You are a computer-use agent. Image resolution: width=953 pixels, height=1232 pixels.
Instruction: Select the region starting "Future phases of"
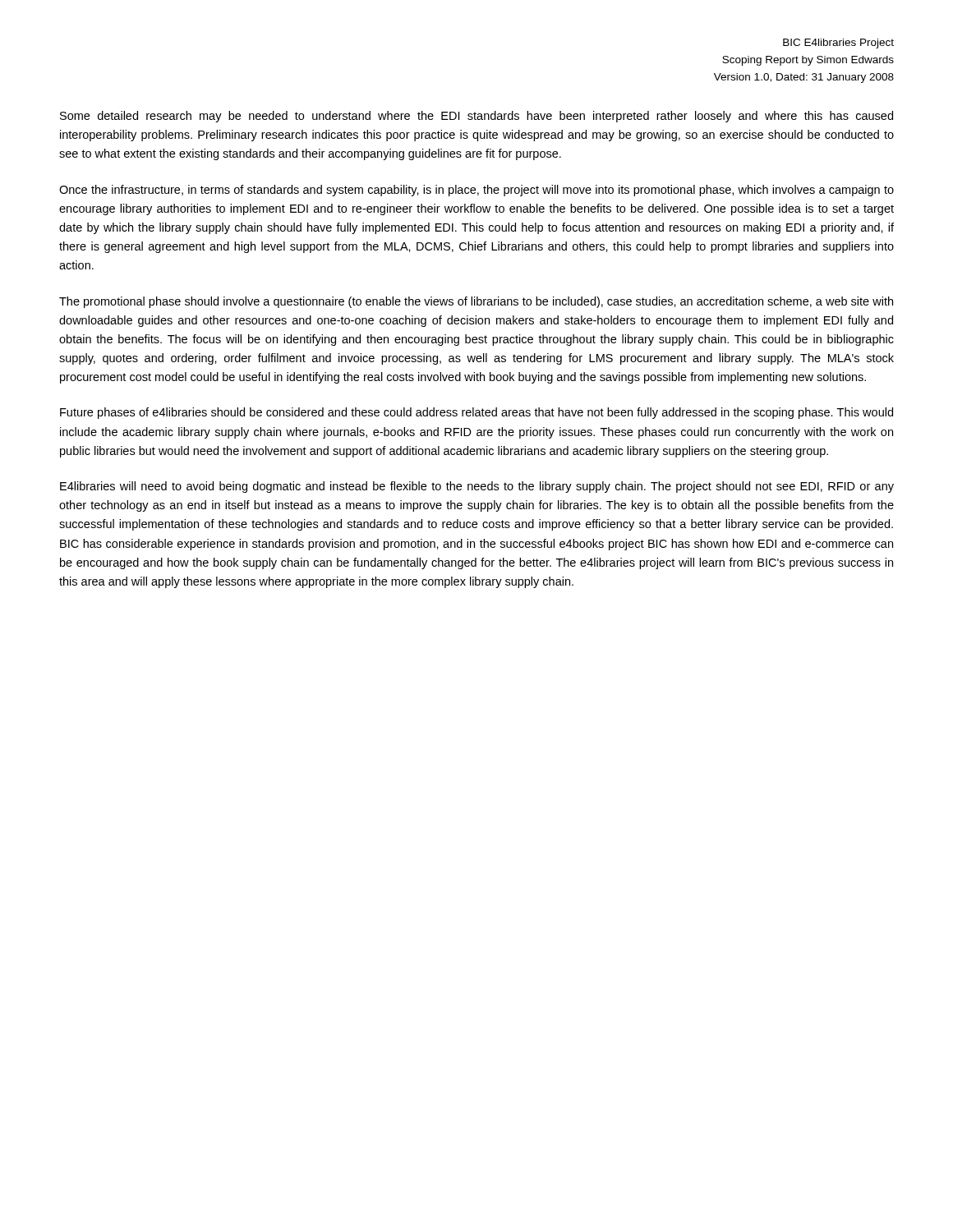pos(476,432)
